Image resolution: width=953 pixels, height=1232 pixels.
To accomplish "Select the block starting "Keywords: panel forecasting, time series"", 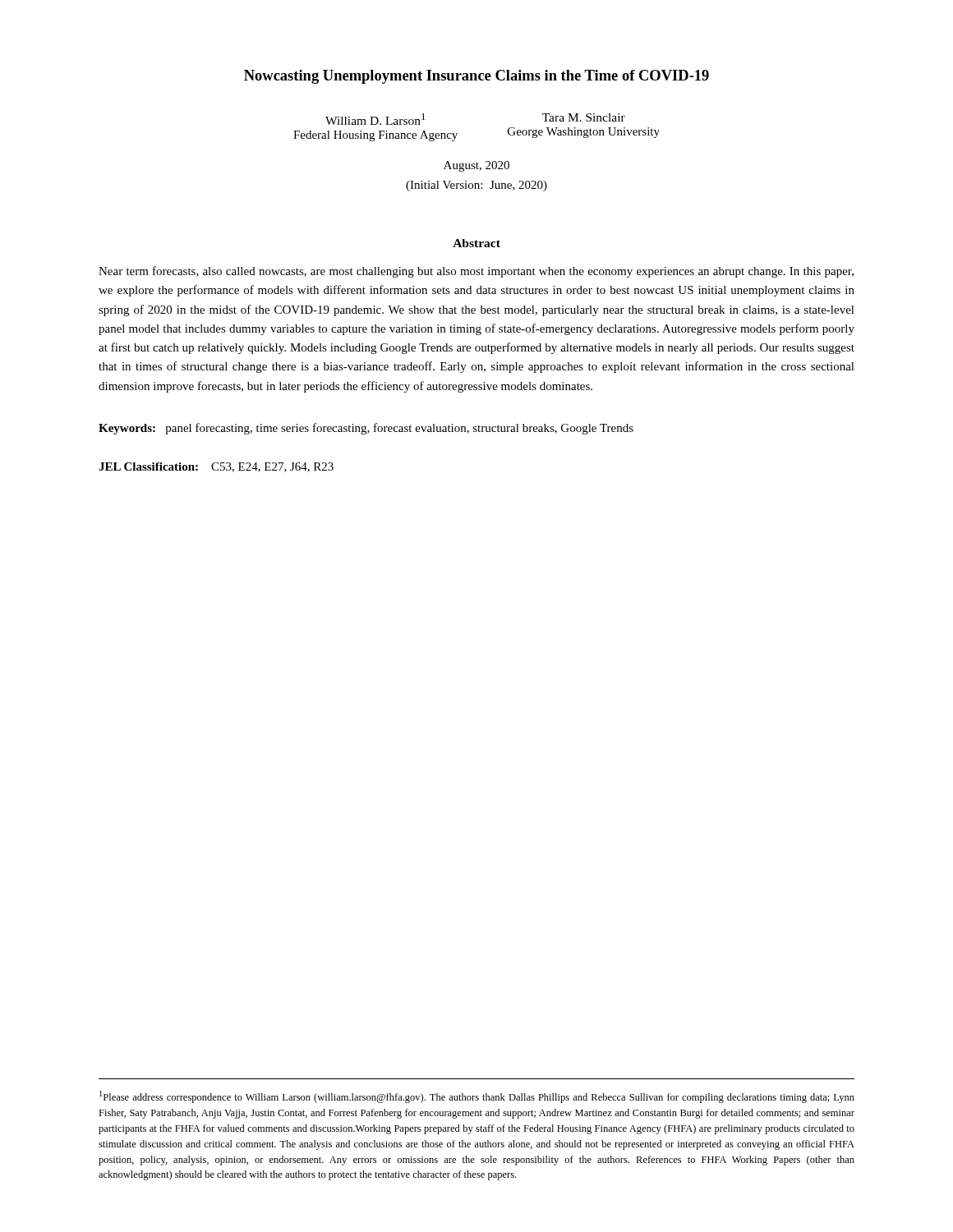I will tap(366, 428).
